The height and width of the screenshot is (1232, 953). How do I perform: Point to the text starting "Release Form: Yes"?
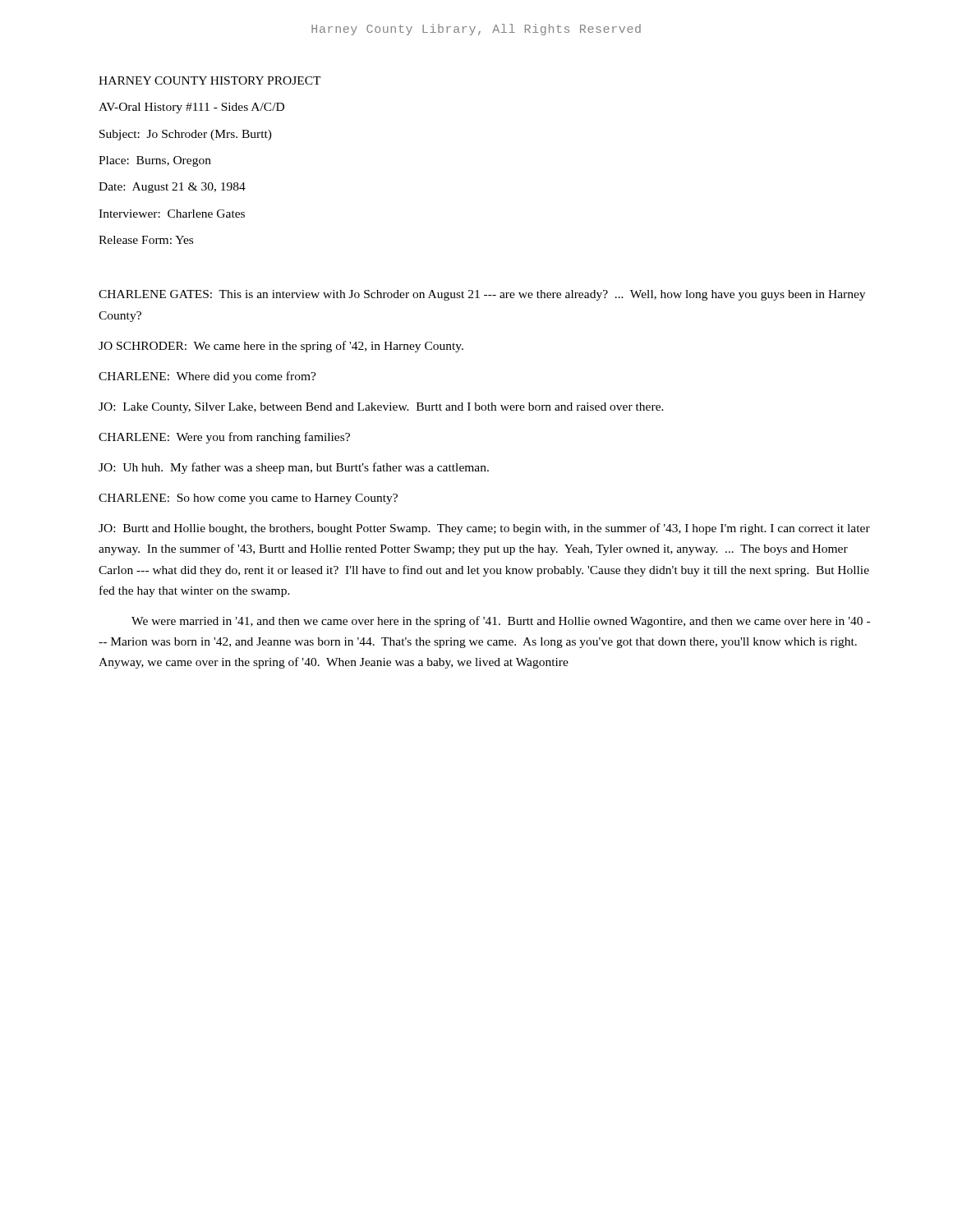point(146,239)
